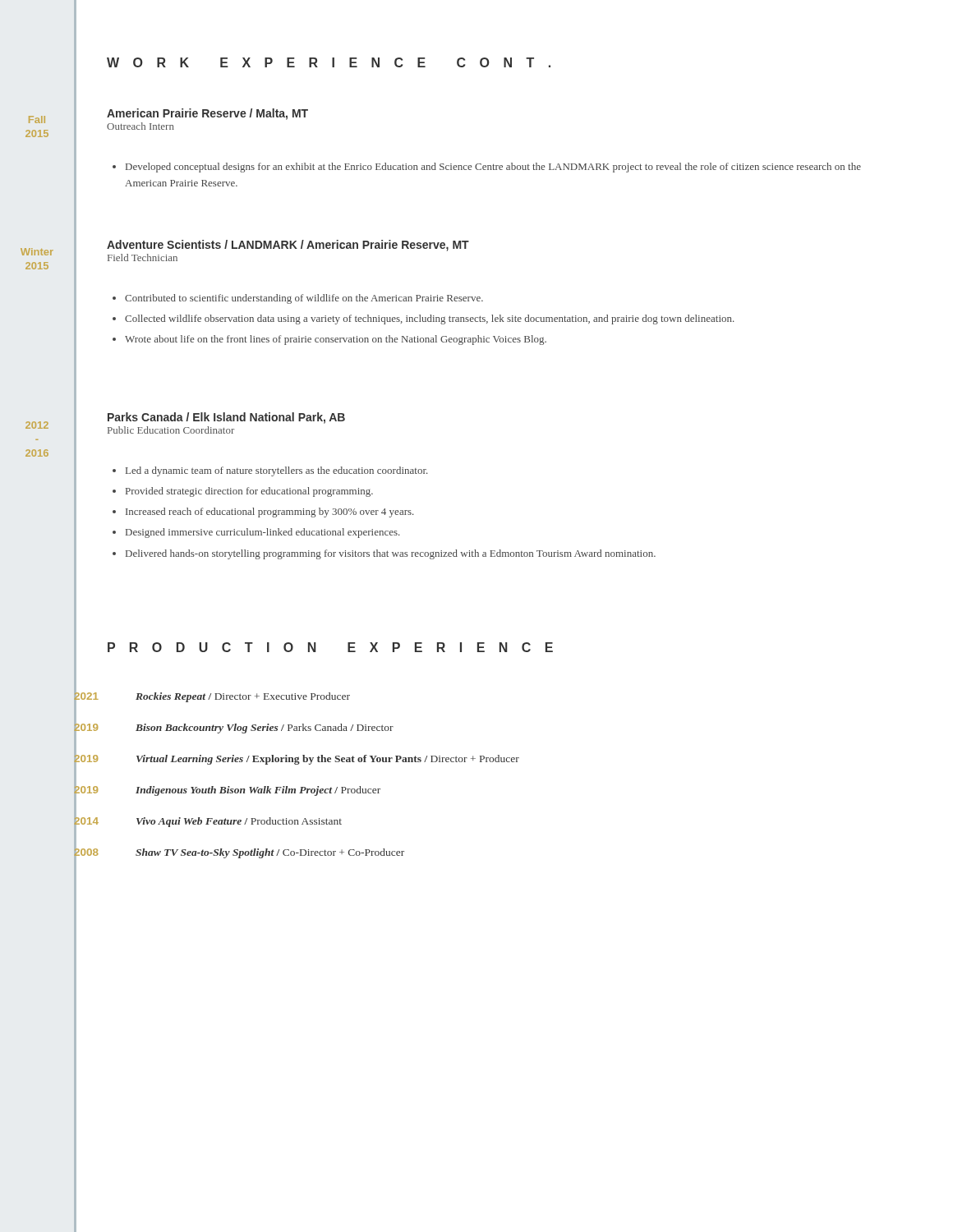Find the text block starting "2019 Indigenous Youth Bison Walk"
The image size is (953, 1232).
(227, 790)
